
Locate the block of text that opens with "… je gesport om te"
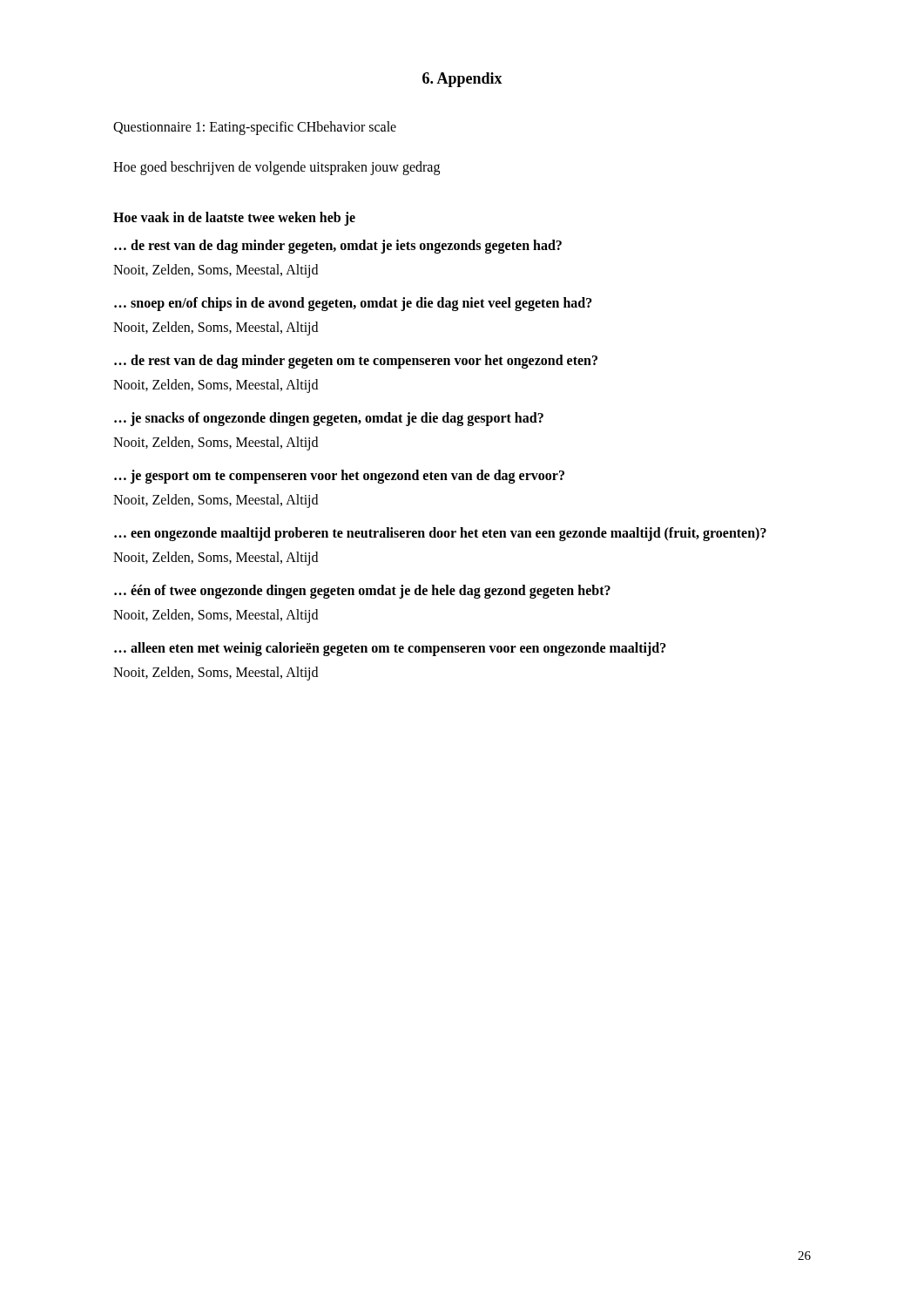[339, 475]
